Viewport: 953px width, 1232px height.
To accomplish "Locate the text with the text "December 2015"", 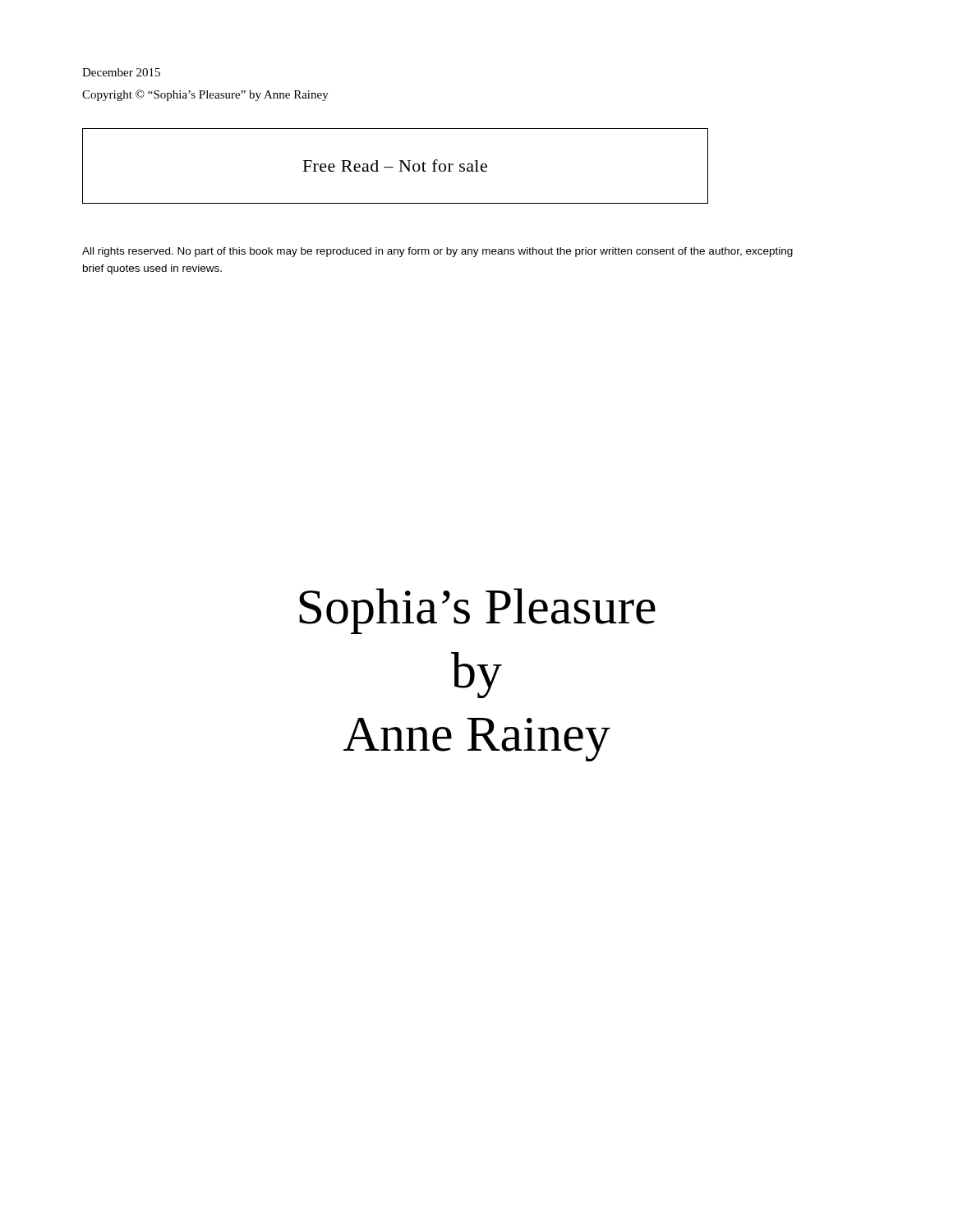I will coord(121,72).
